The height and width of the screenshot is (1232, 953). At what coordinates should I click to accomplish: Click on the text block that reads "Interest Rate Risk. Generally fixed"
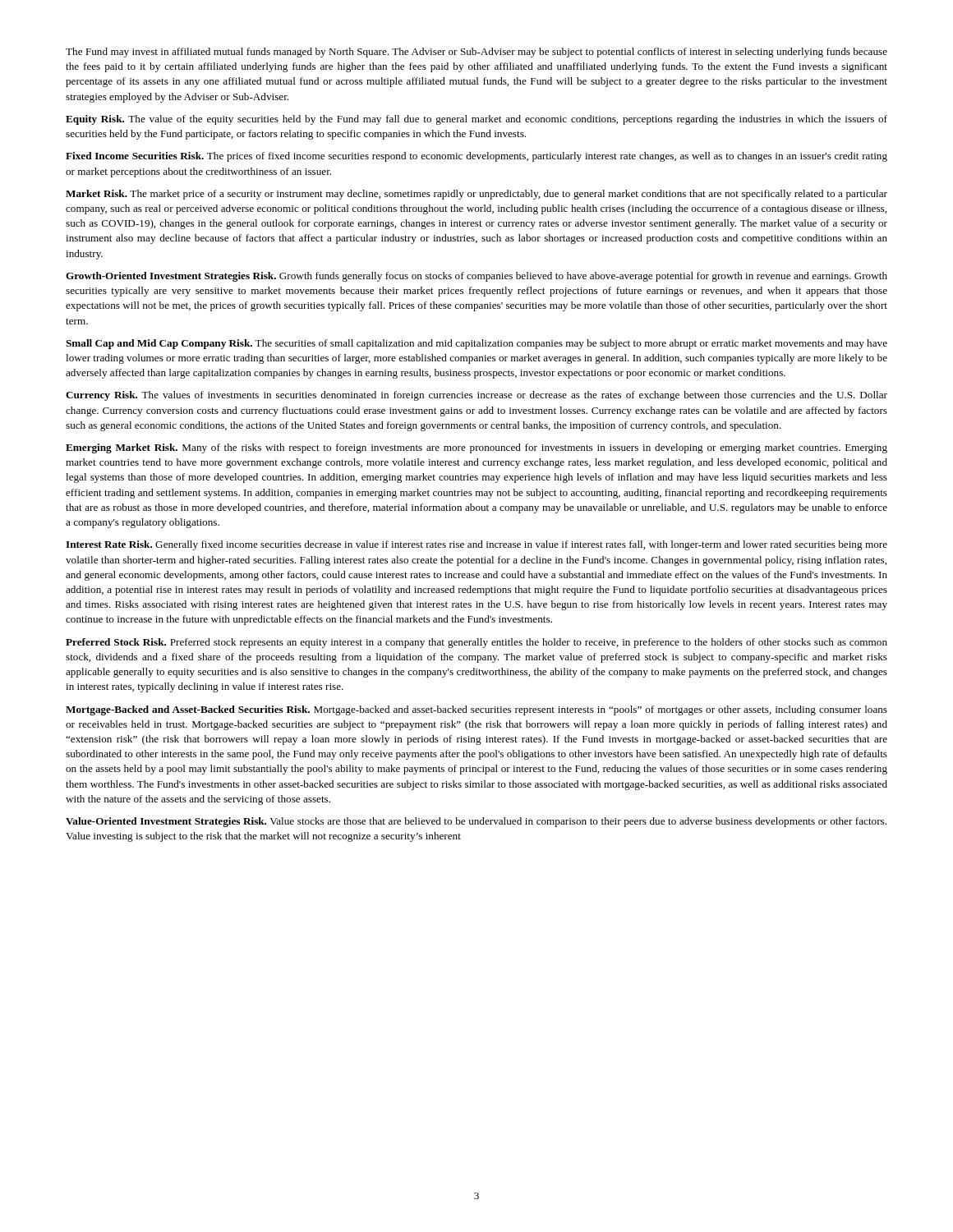pos(476,582)
